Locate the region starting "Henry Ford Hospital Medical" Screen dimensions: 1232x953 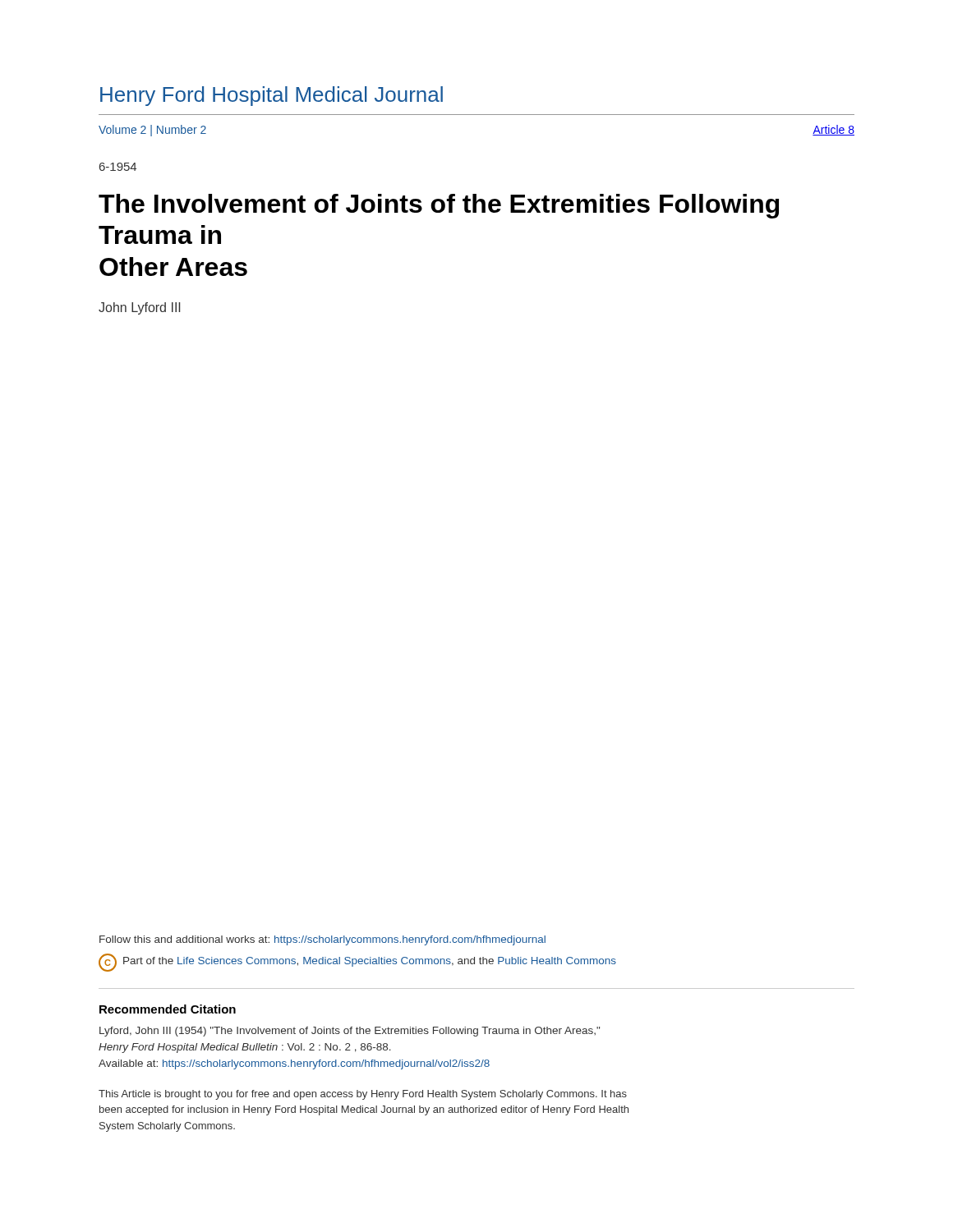(x=272, y=96)
